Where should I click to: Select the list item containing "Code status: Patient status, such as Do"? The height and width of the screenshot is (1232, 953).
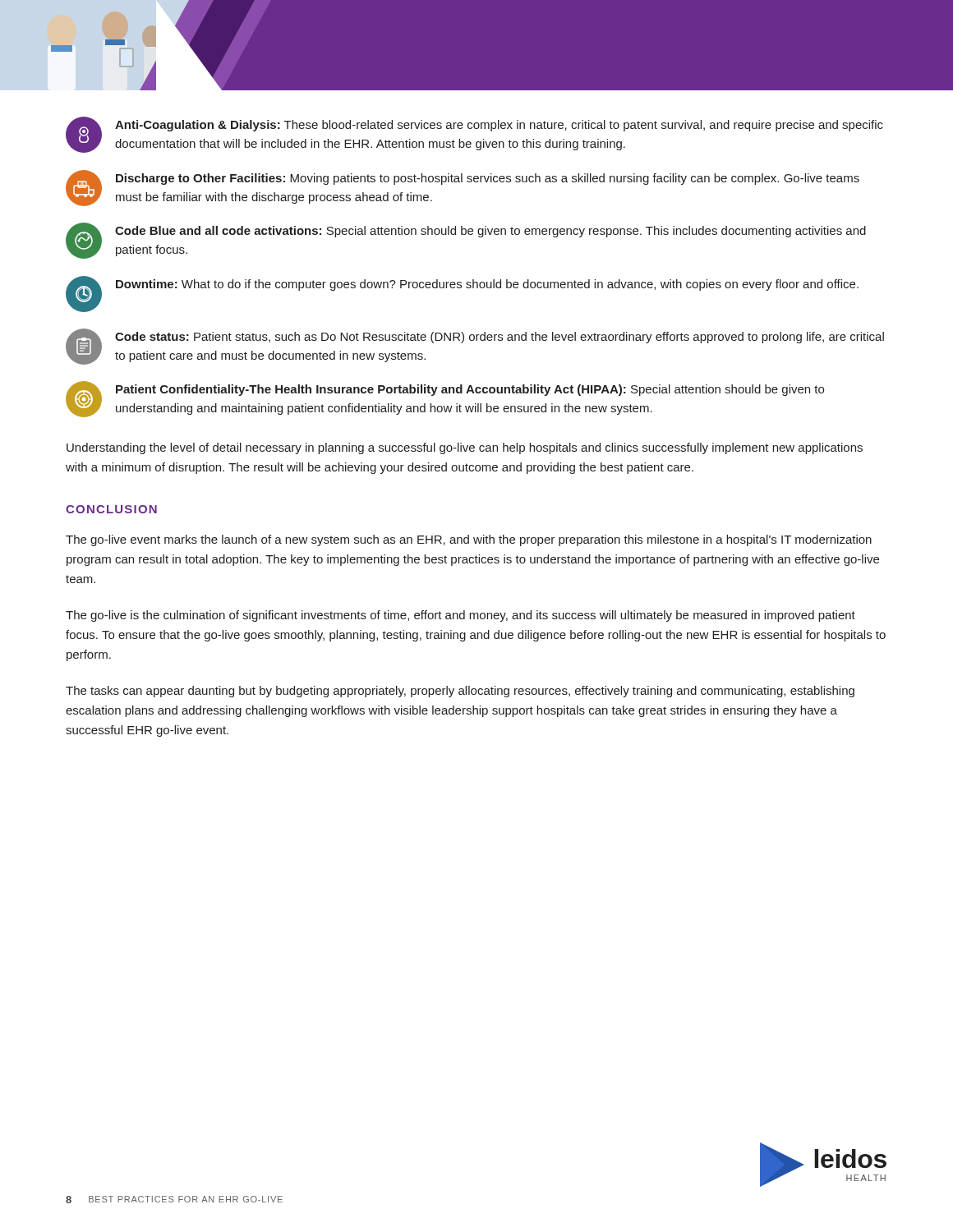(476, 346)
